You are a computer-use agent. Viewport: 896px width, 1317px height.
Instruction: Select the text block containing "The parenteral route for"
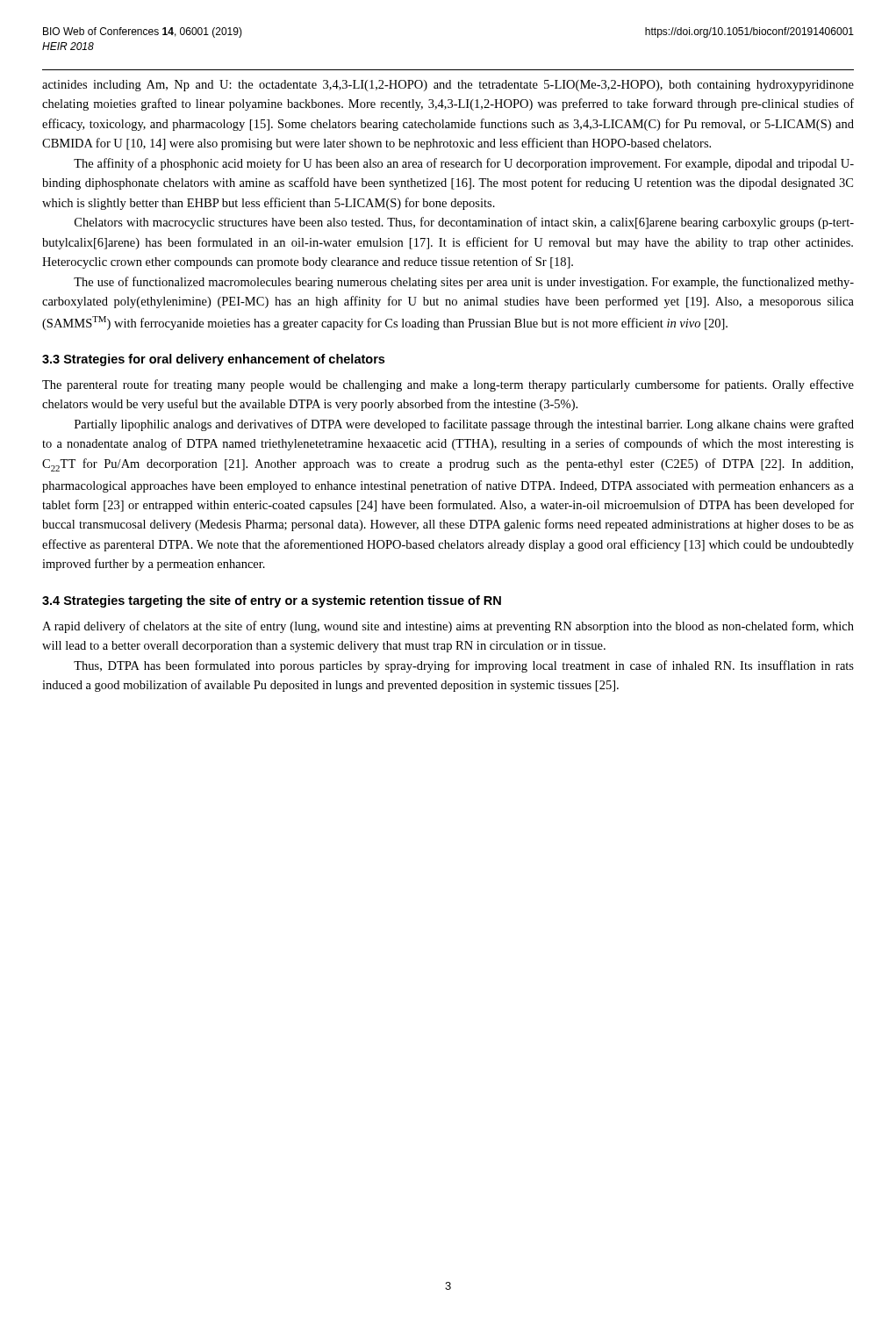click(x=448, y=395)
